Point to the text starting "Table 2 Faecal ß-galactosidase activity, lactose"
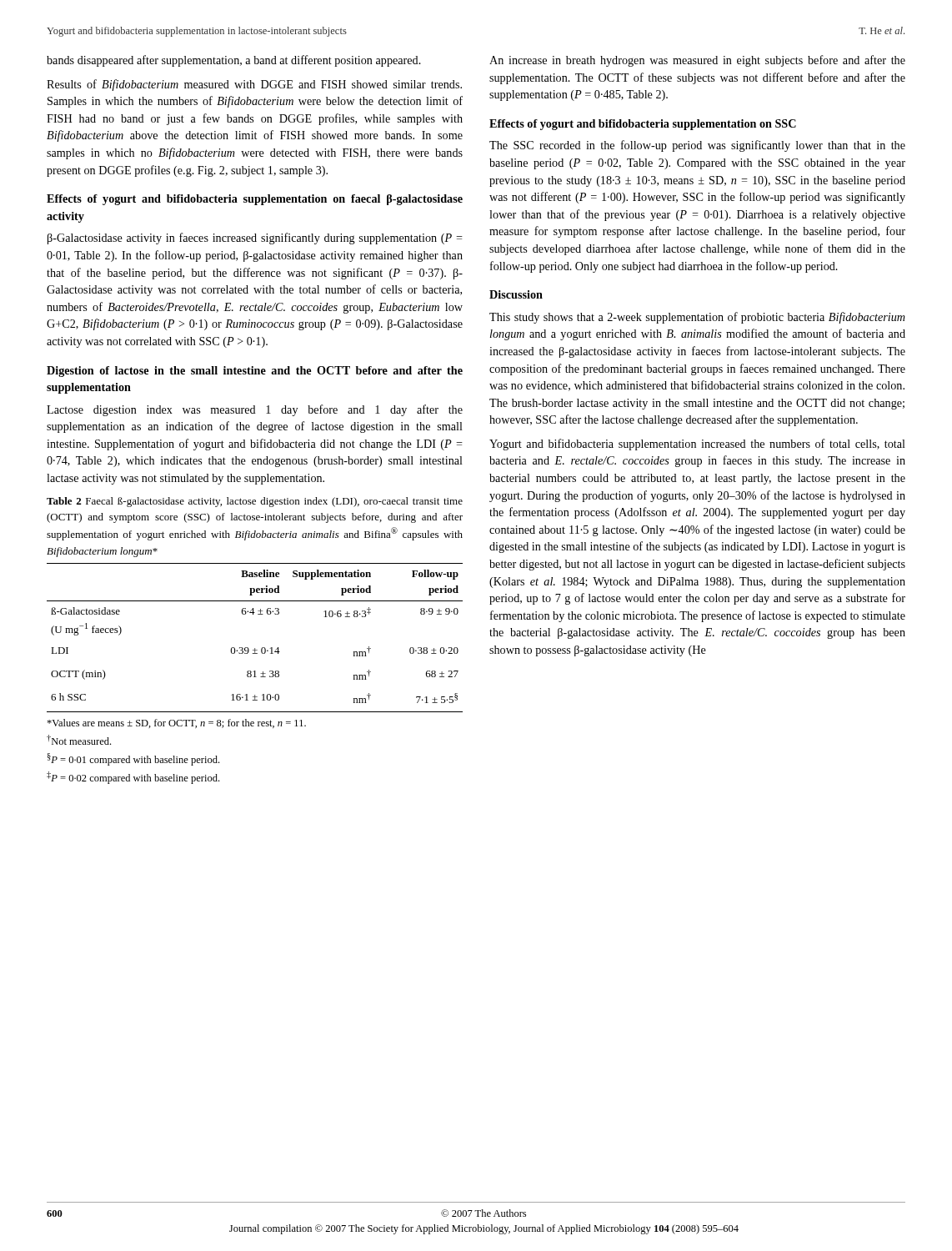 [x=255, y=526]
